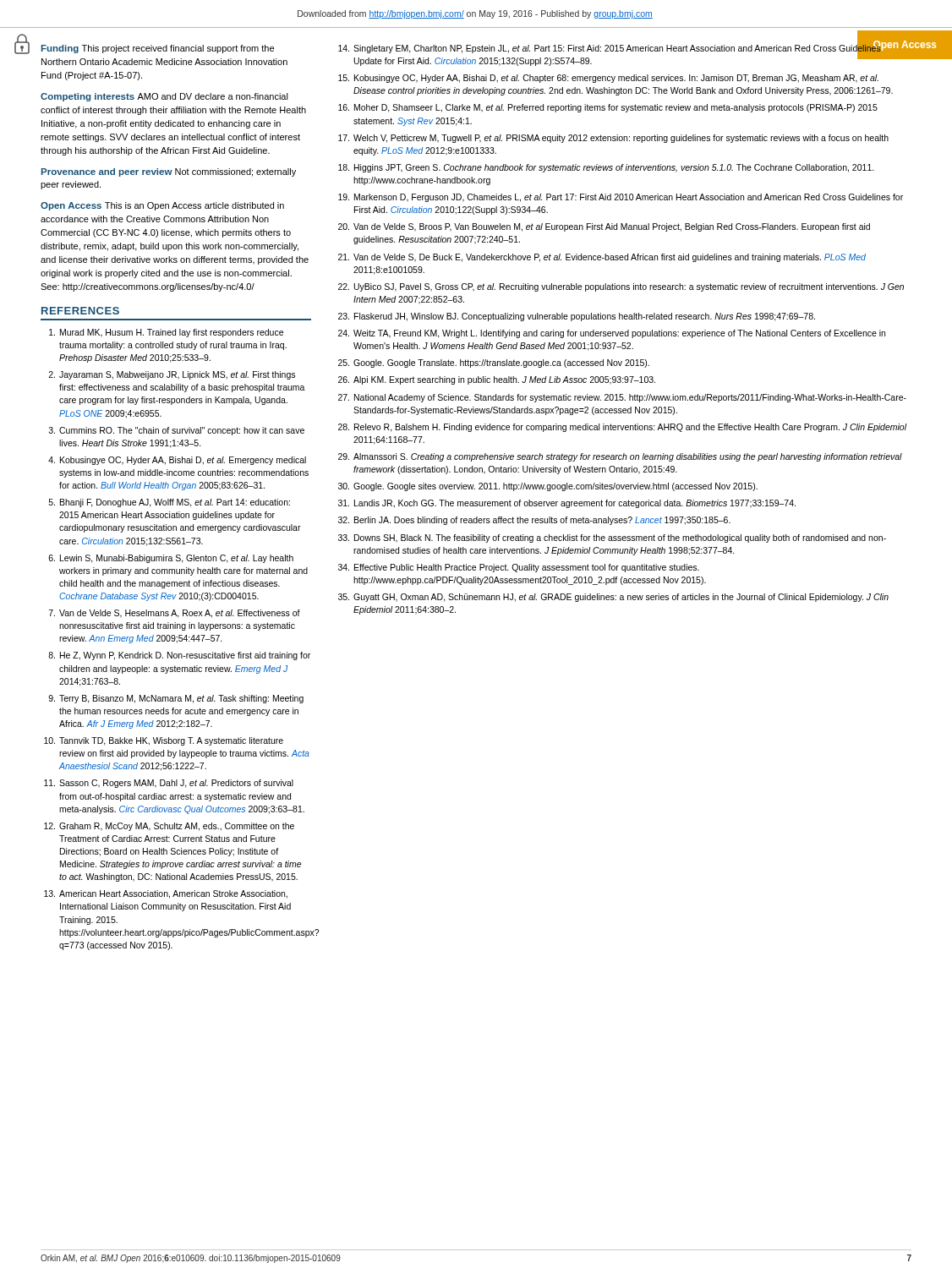Click on the text starting "34. Effective Public Health Practice Project. Quality"
952x1268 pixels.
[x=623, y=574]
